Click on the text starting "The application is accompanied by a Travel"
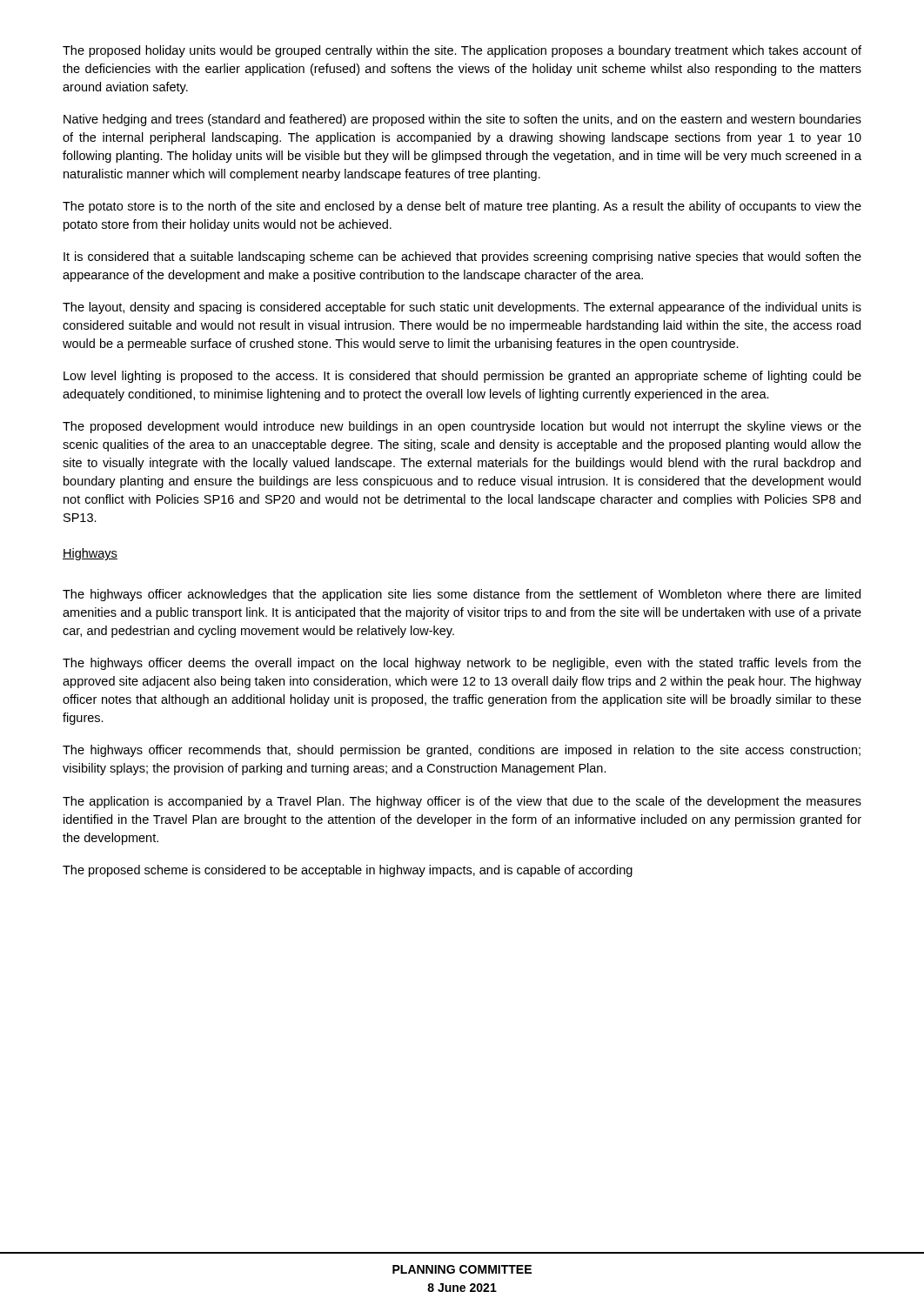 pos(462,819)
